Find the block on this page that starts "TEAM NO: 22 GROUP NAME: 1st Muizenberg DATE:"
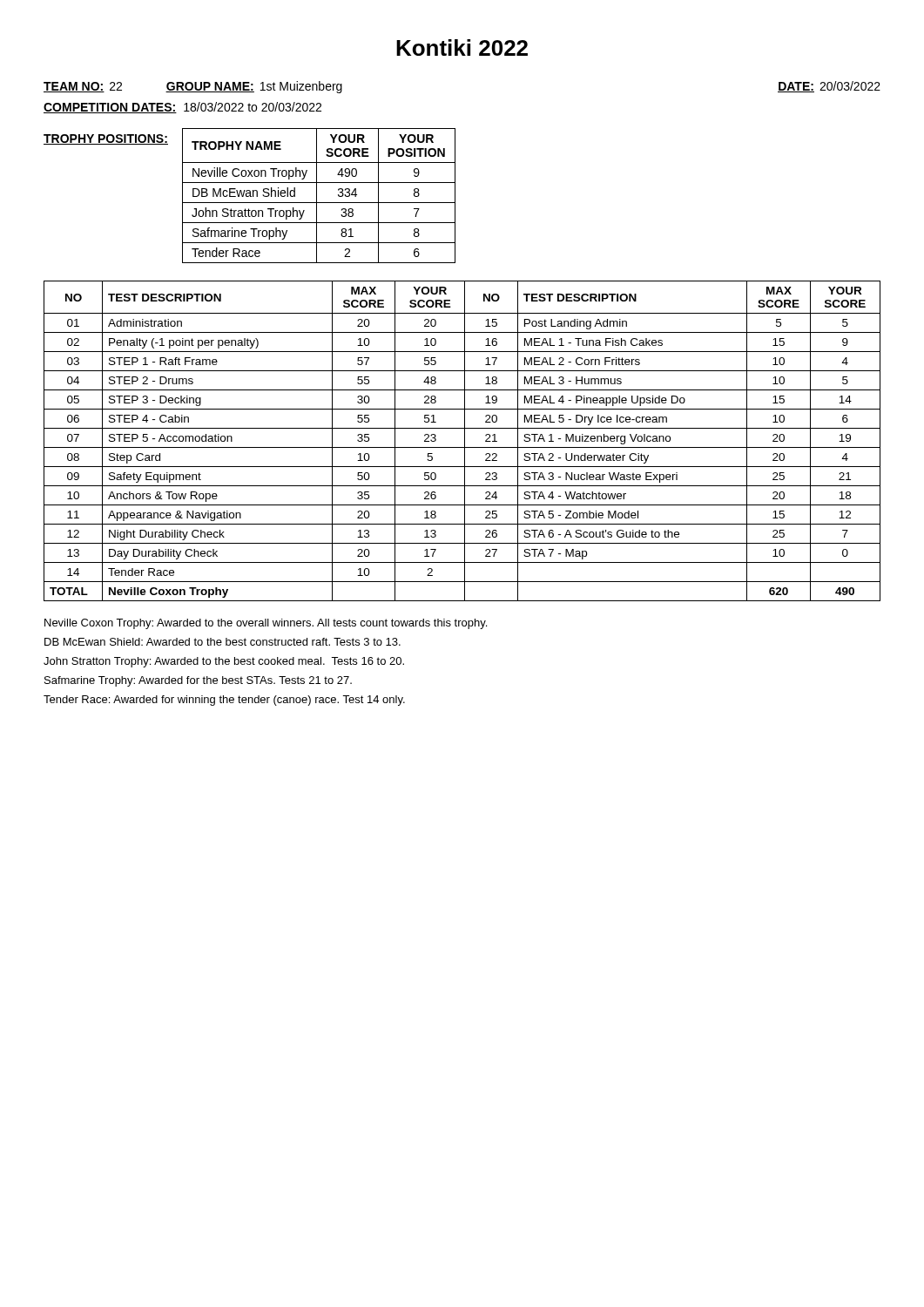The width and height of the screenshot is (924, 1307). [74, 87]
